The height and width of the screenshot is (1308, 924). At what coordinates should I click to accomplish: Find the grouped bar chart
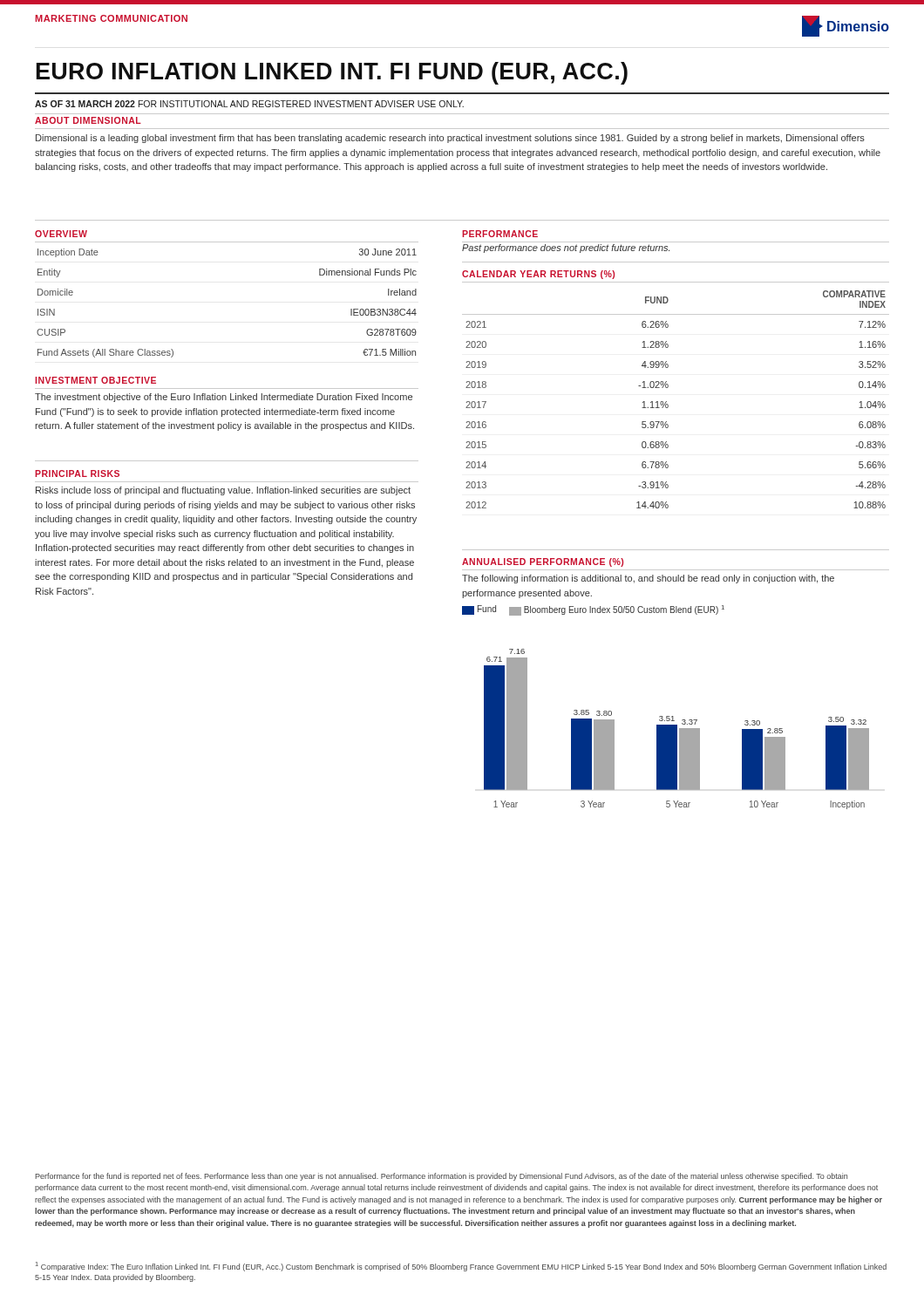pos(676,720)
